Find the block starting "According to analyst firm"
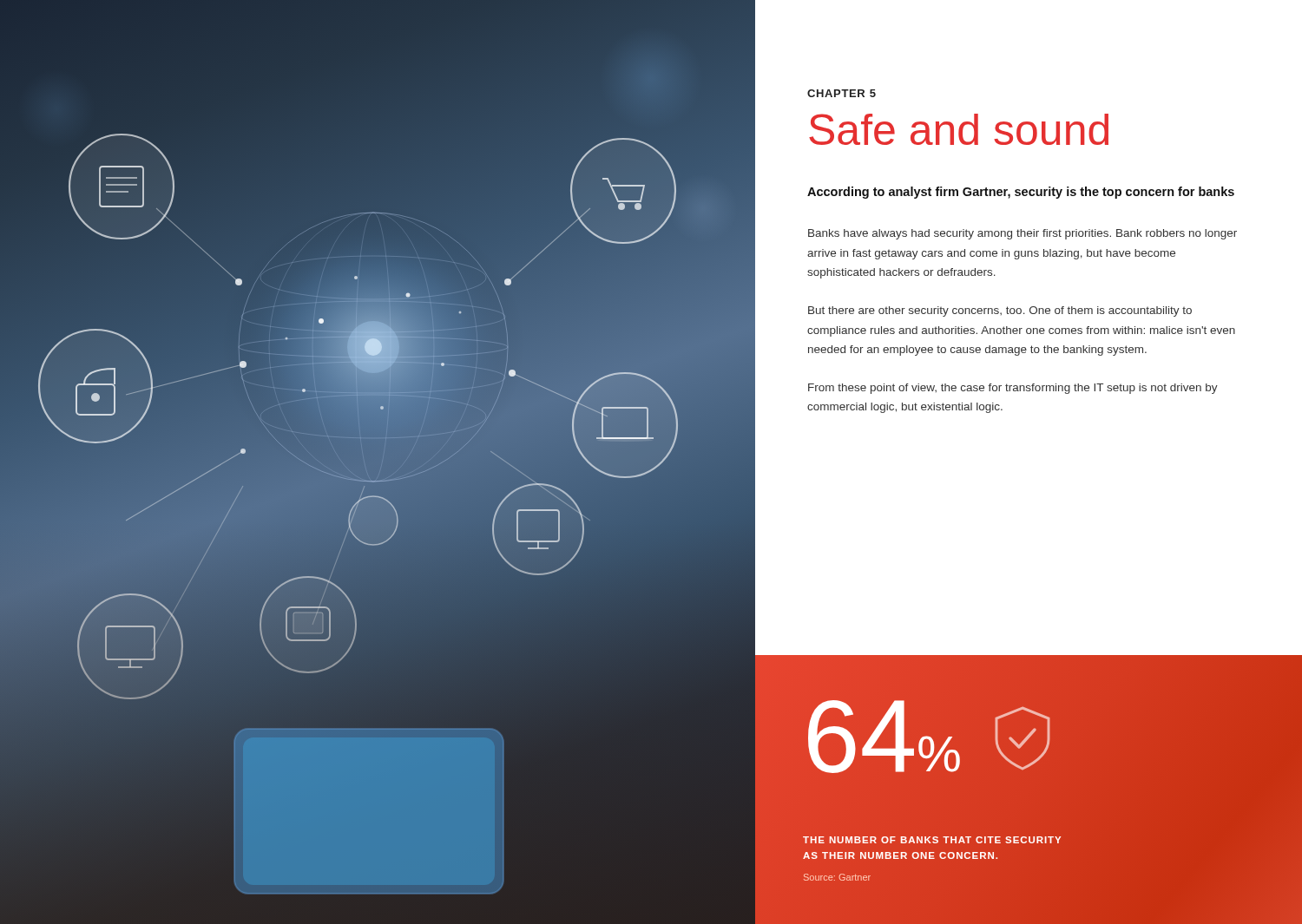 tap(1021, 192)
